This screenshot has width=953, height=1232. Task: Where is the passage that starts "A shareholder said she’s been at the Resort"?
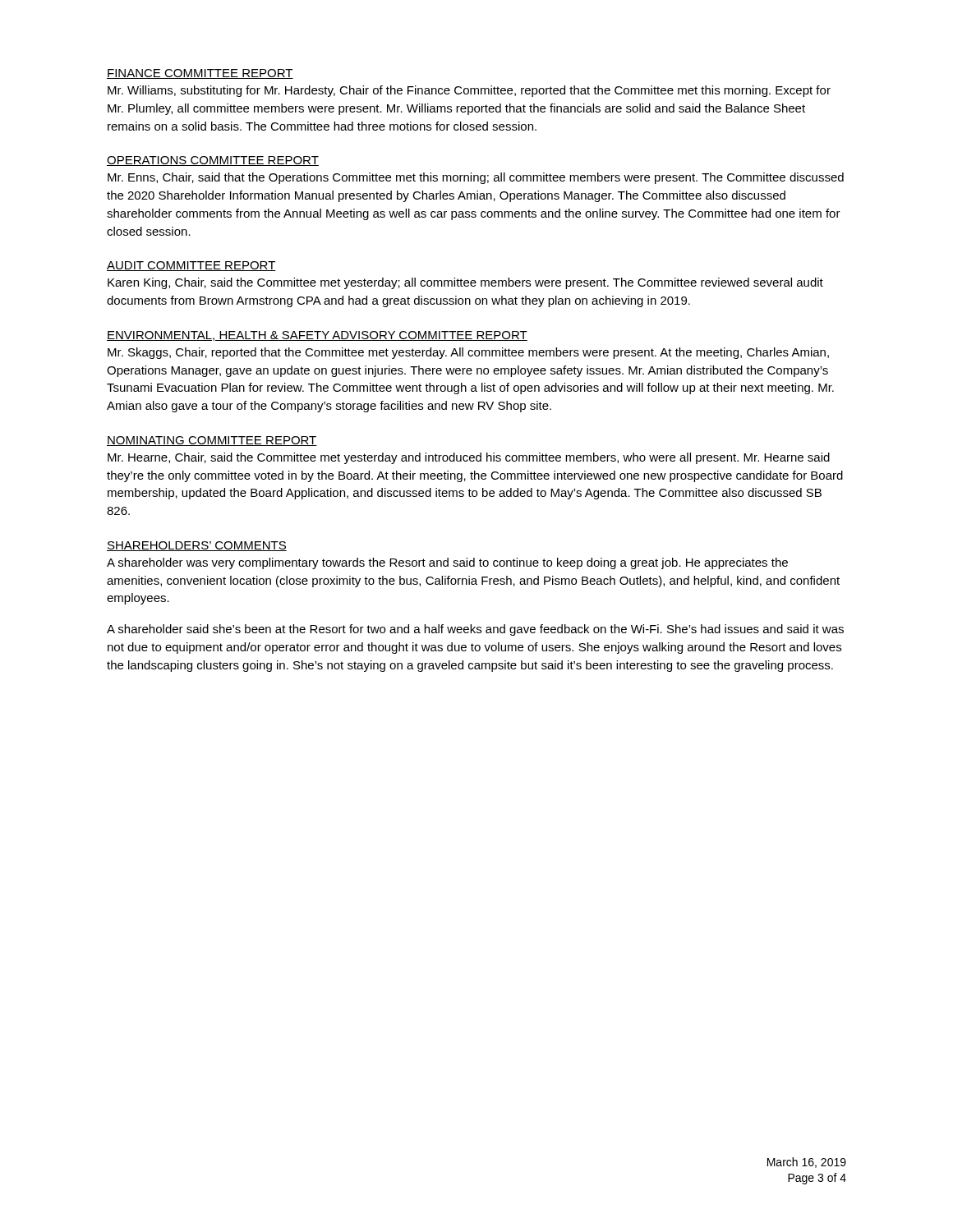pos(476,647)
